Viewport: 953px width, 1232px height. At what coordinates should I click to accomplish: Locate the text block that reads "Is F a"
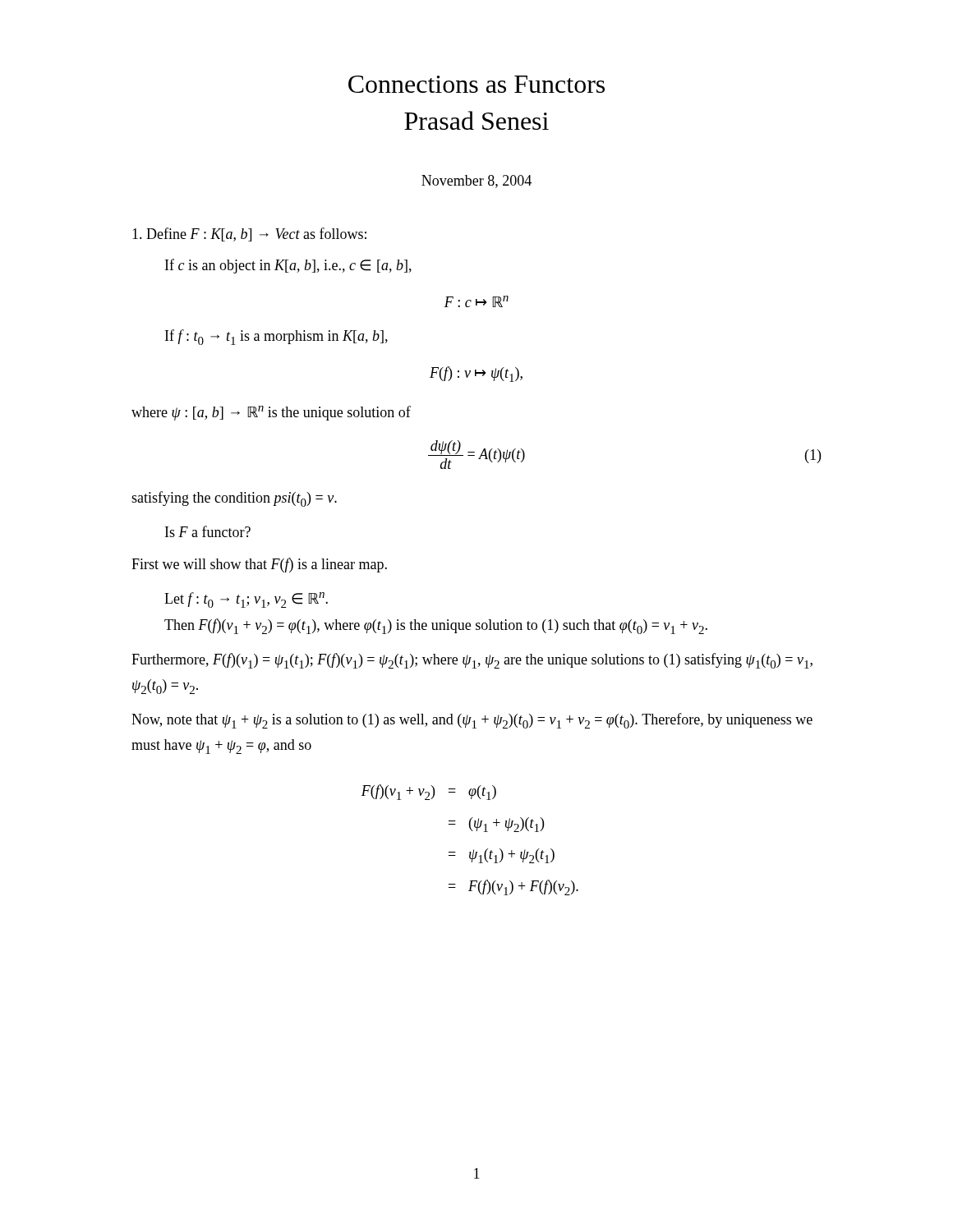208,531
